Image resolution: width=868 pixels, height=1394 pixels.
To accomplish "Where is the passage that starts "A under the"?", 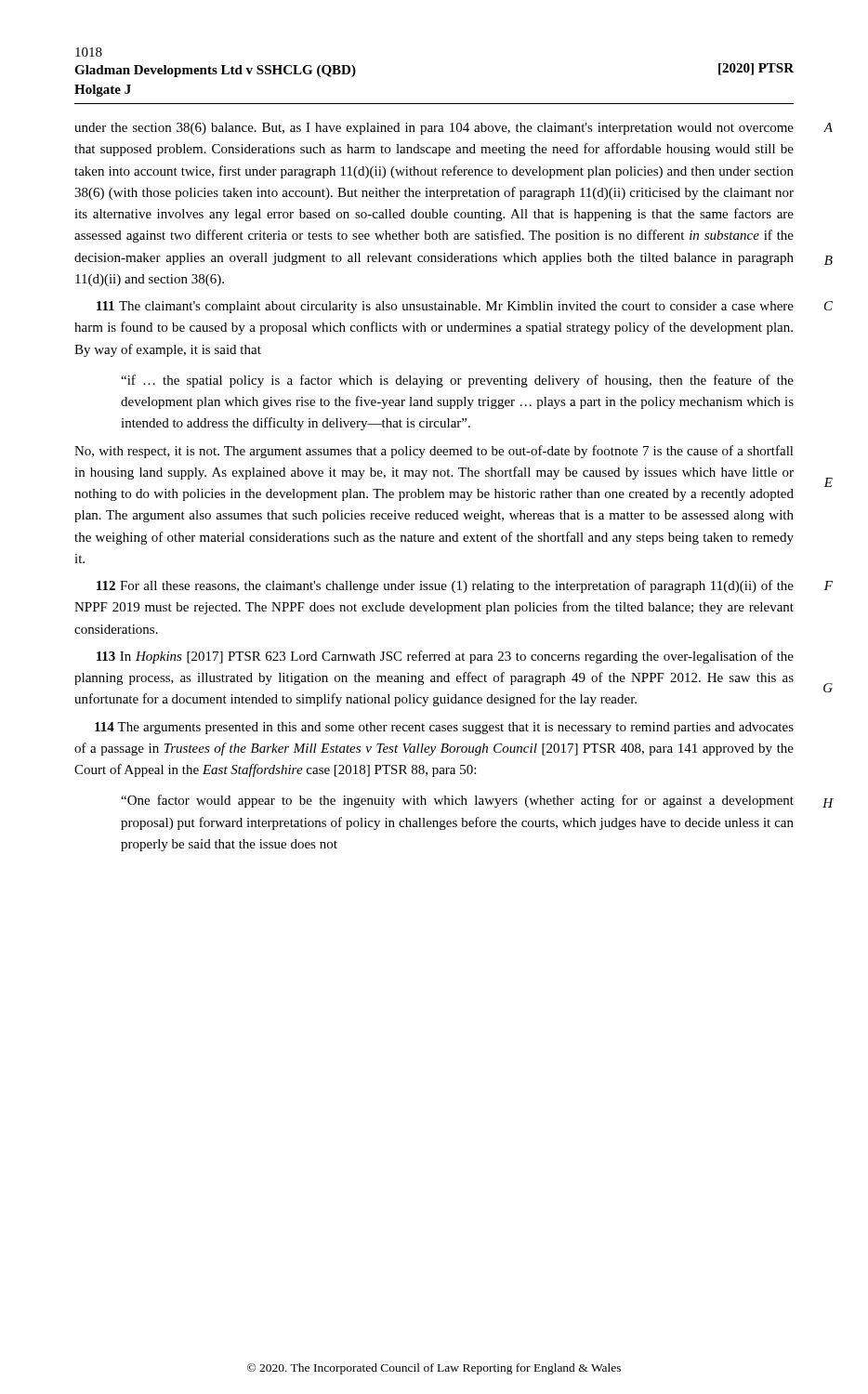I will point(434,202).
